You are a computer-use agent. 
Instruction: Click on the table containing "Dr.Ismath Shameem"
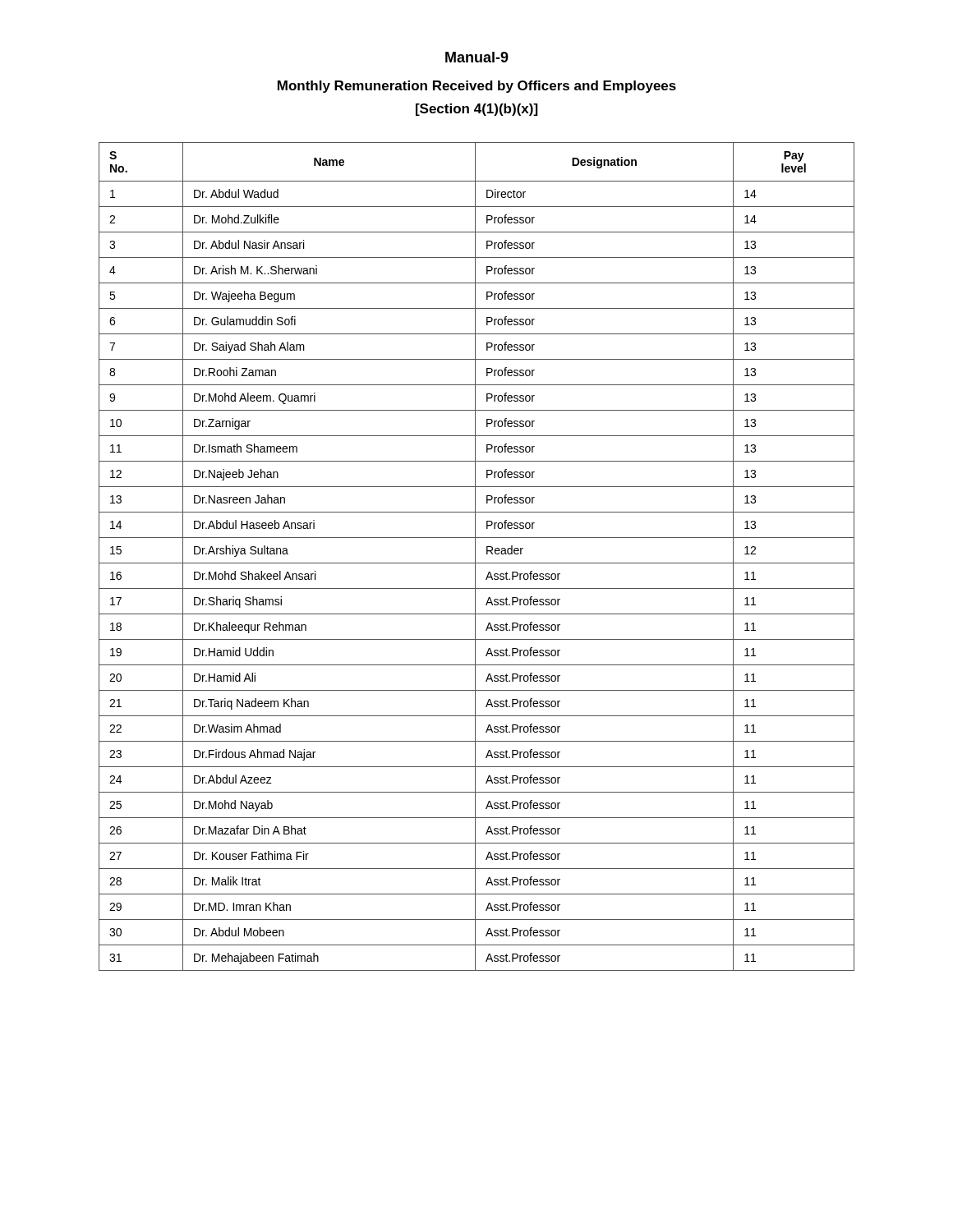point(476,556)
